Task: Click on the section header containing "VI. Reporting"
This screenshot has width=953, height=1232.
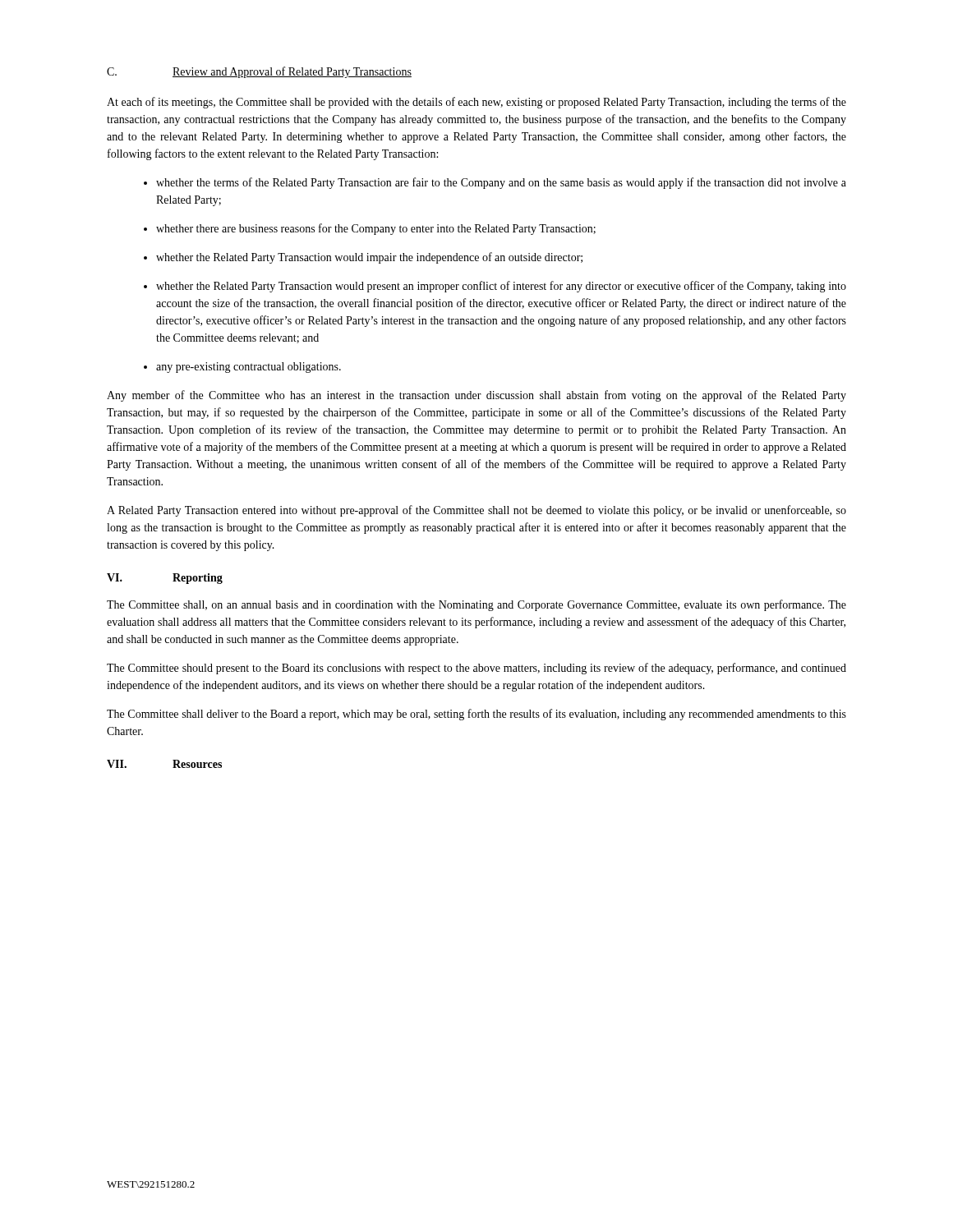Action: (x=165, y=578)
